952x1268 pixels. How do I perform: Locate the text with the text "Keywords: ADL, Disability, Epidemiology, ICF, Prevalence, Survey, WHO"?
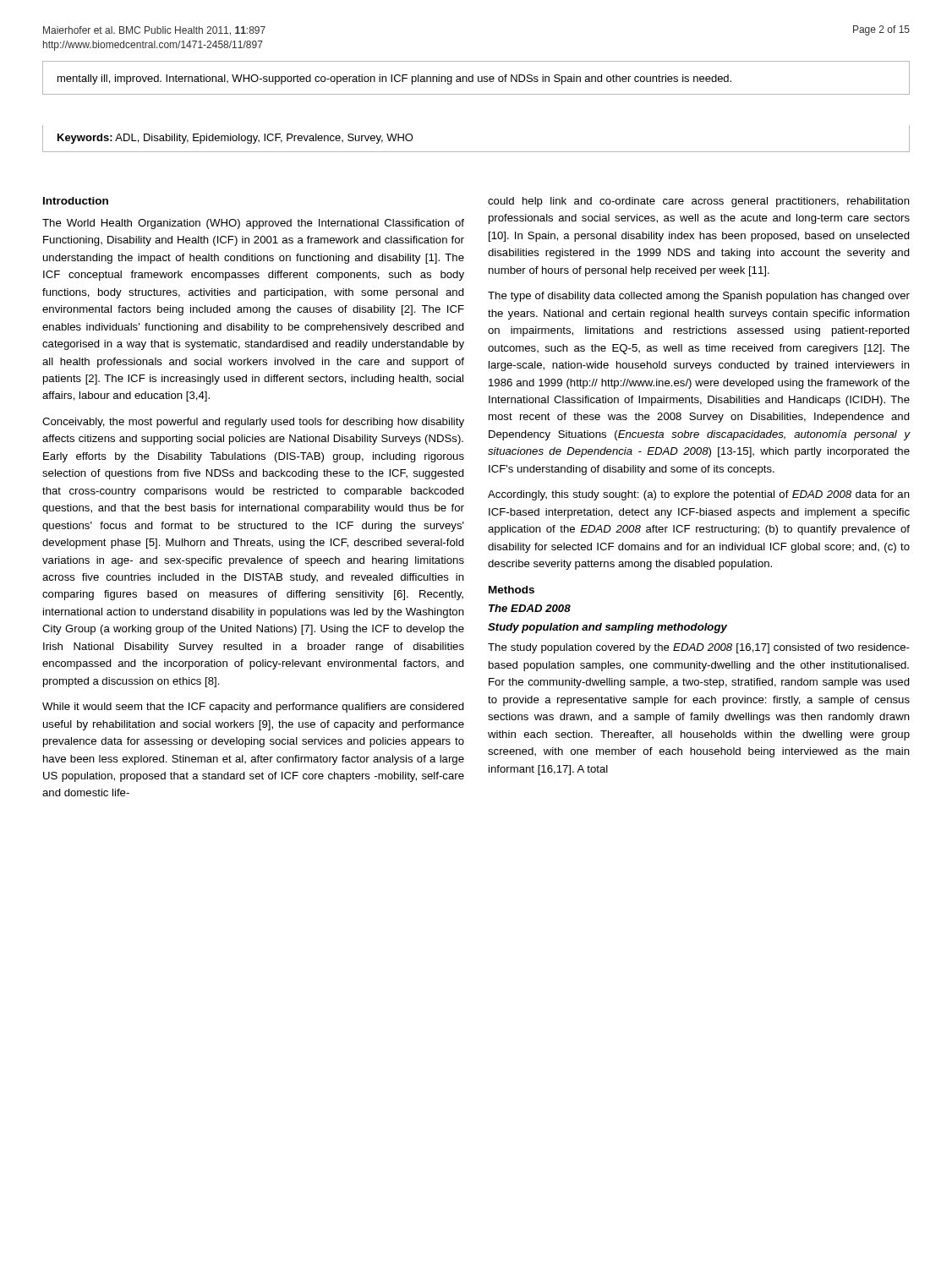pyautogui.click(x=235, y=137)
